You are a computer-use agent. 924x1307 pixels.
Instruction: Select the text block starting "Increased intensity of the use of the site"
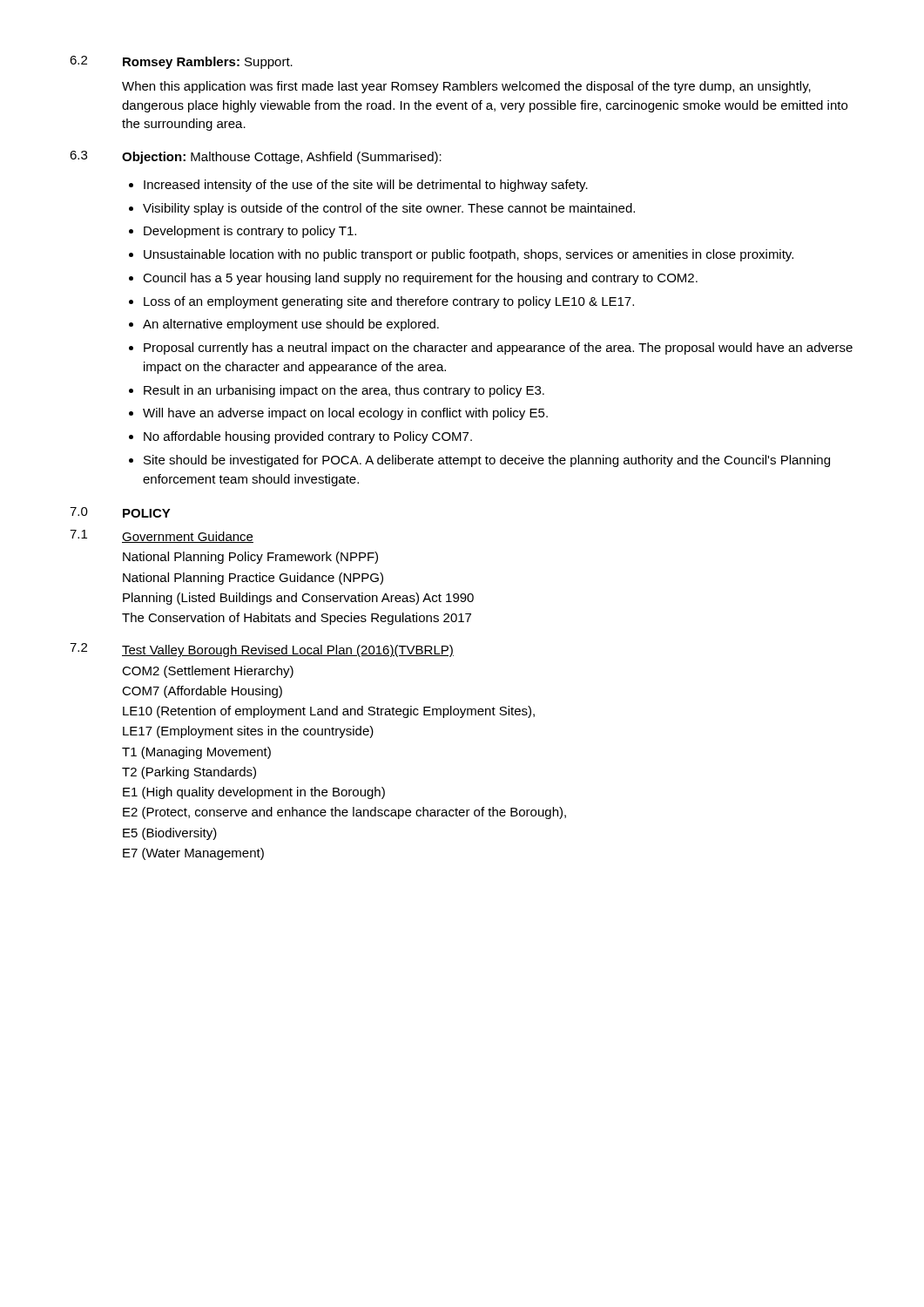coord(488,184)
